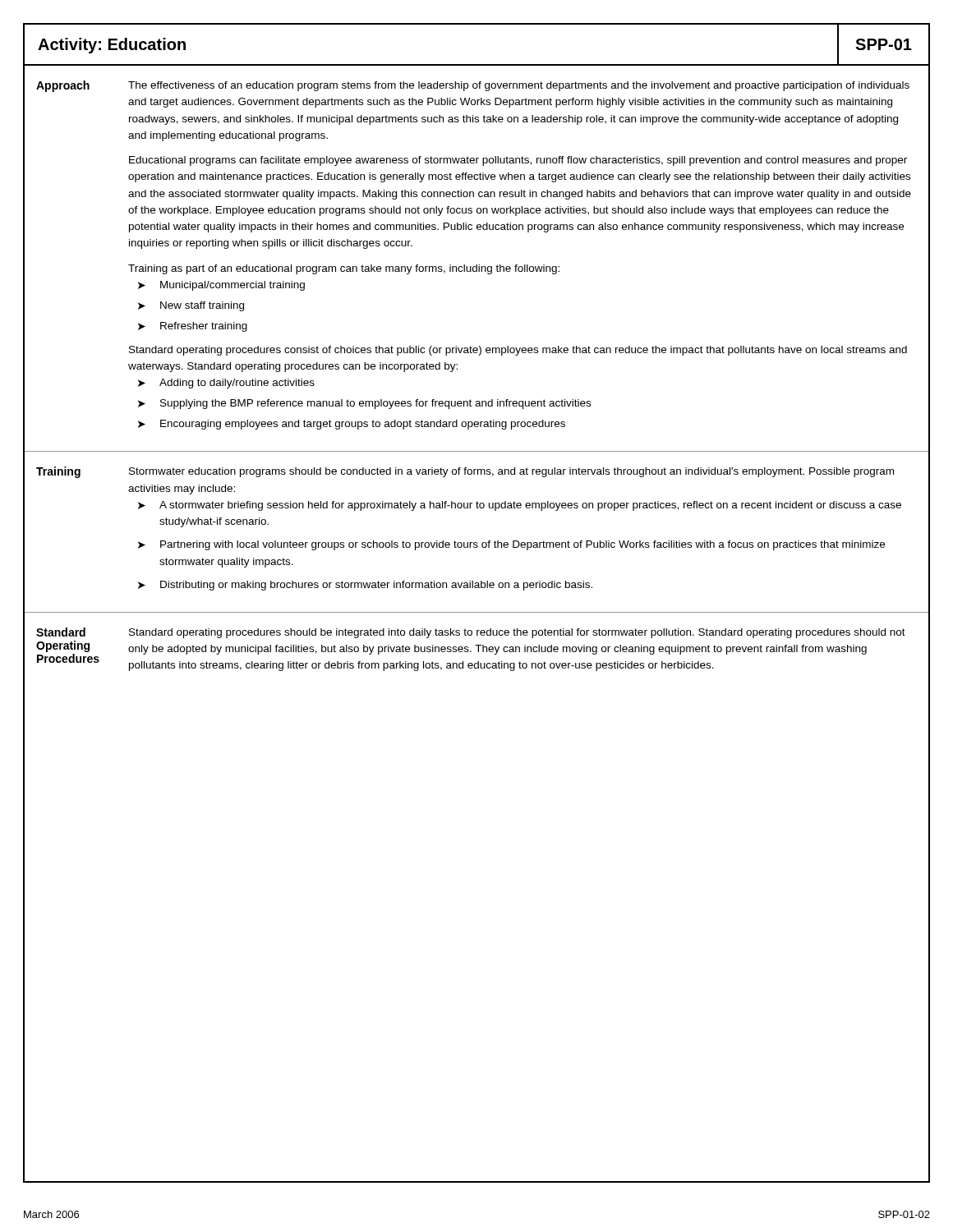
Task: Select the list item with the text "➤Adding to daily/routine"
Action: coord(226,384)
